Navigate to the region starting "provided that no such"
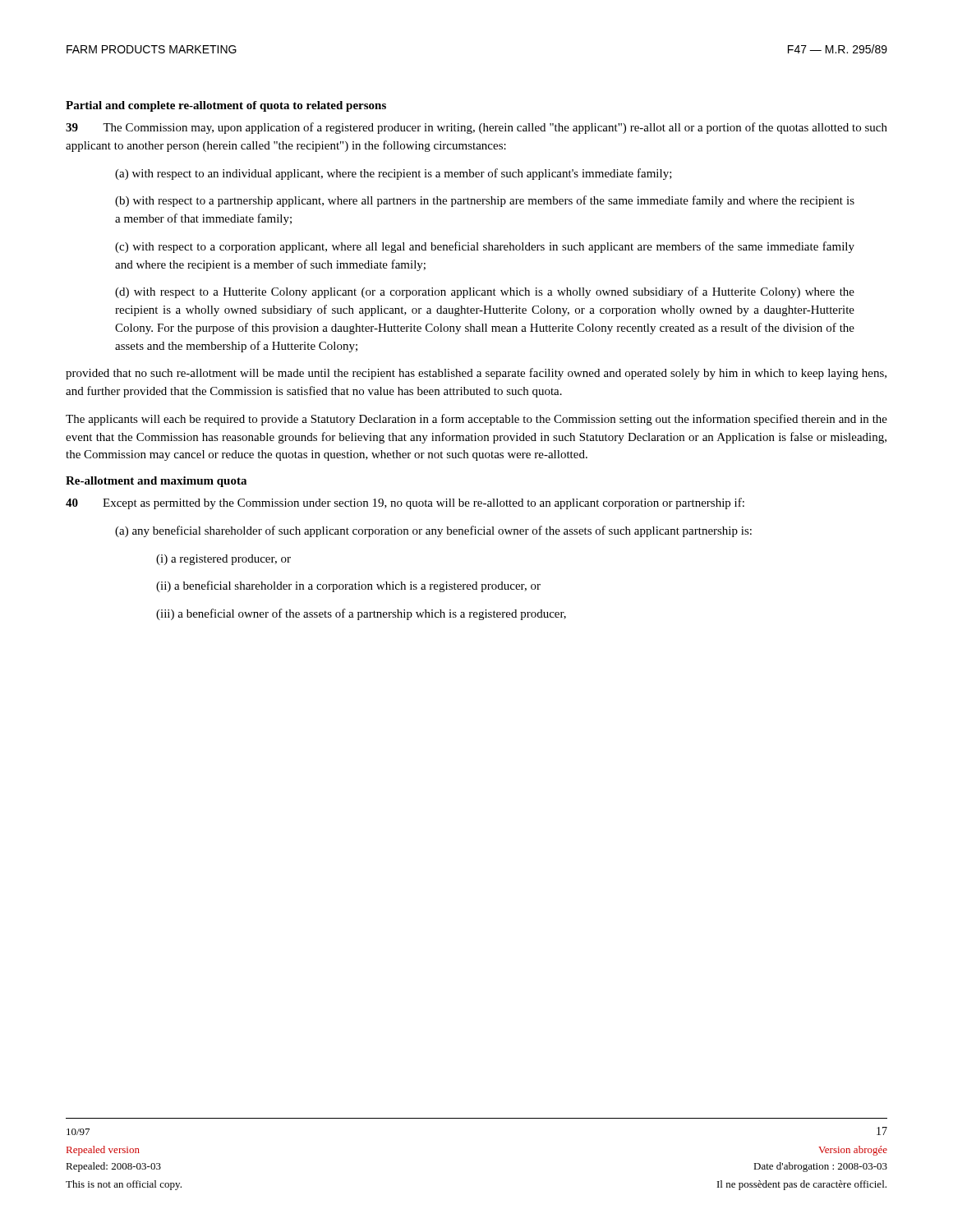953x1232 pixels. (x=476, y=382)
